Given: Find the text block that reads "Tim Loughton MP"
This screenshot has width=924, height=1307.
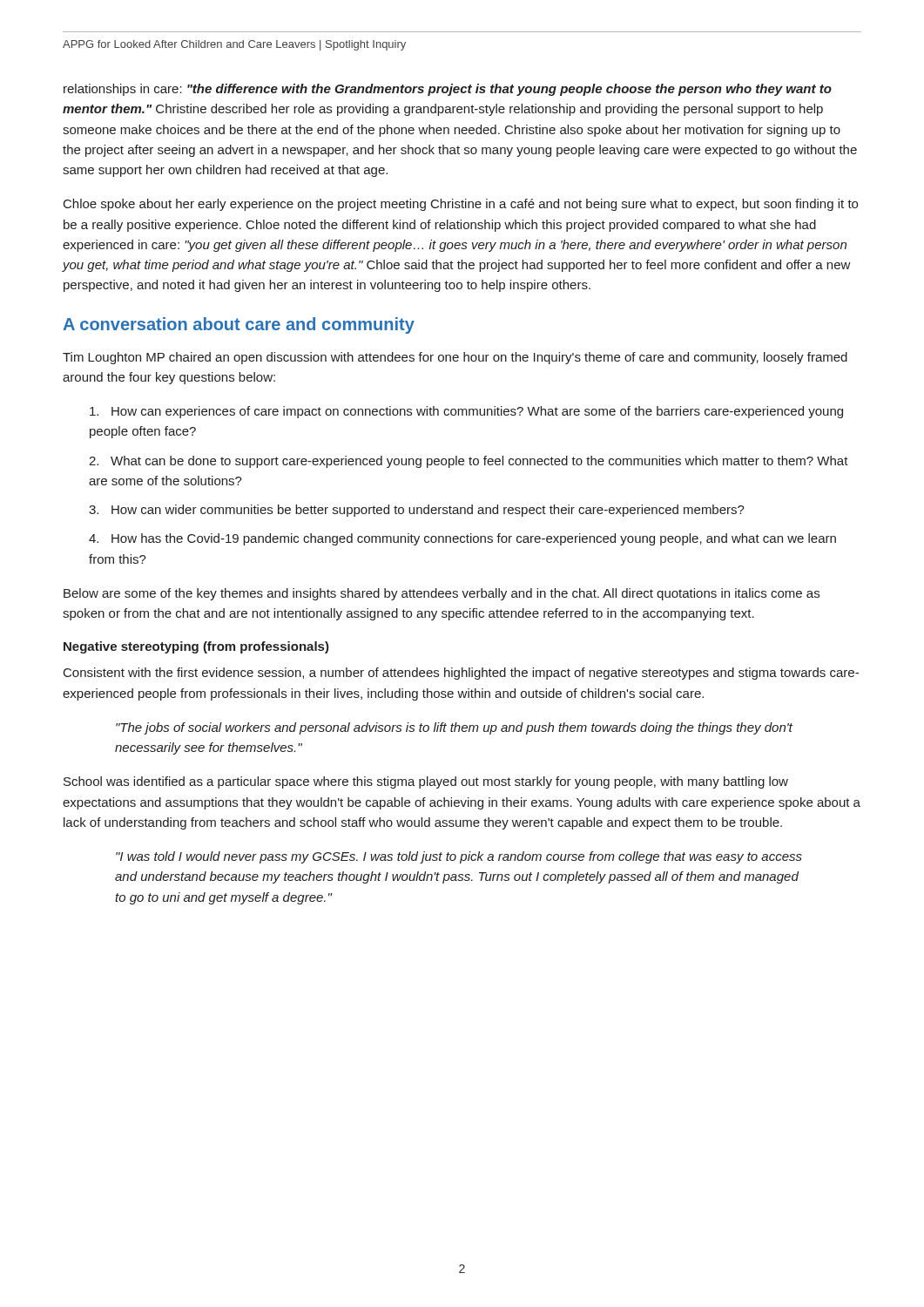Looking at the screenshot, I should pyautogui.click(x=455, y=366).
